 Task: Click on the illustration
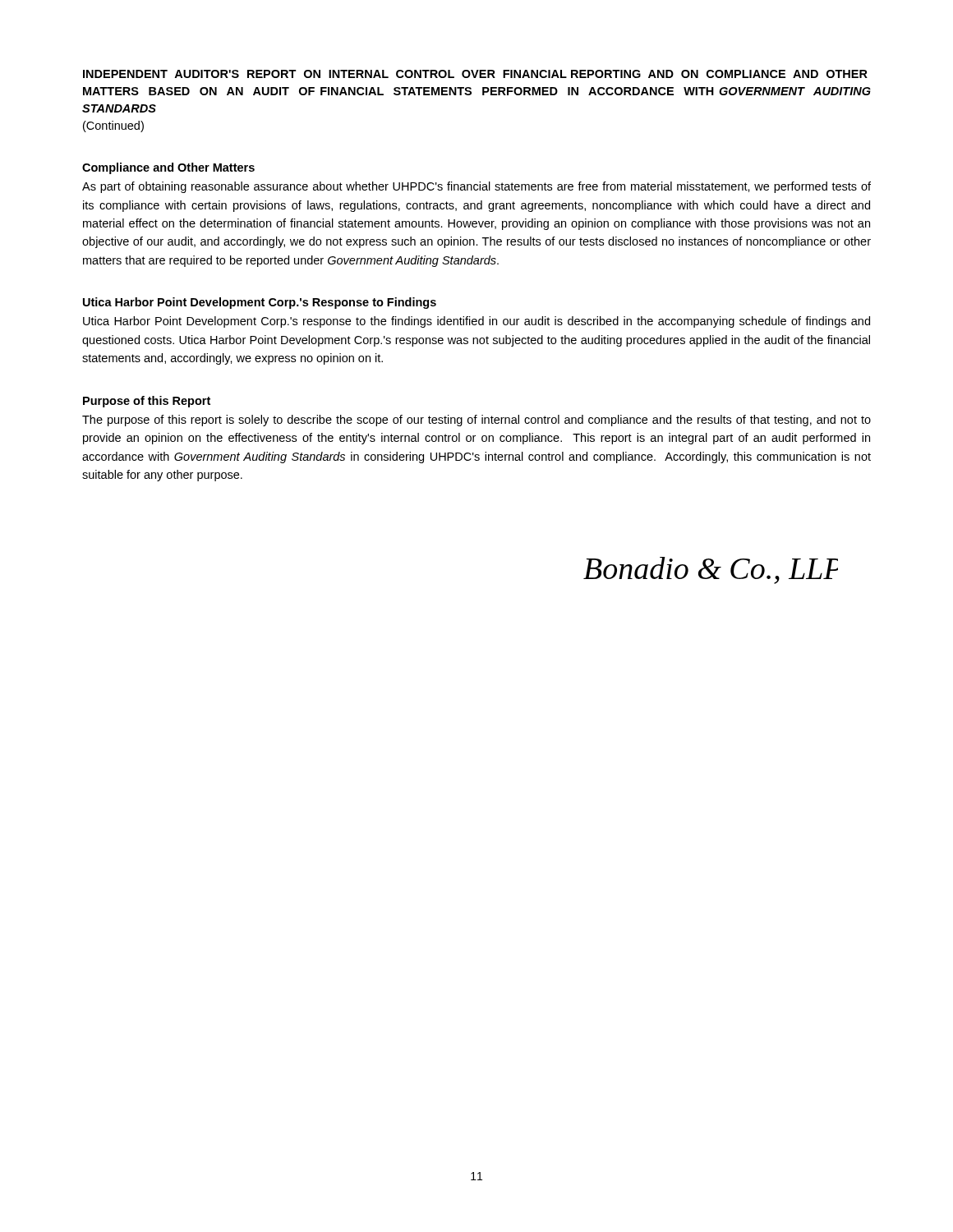pos(476,565)
